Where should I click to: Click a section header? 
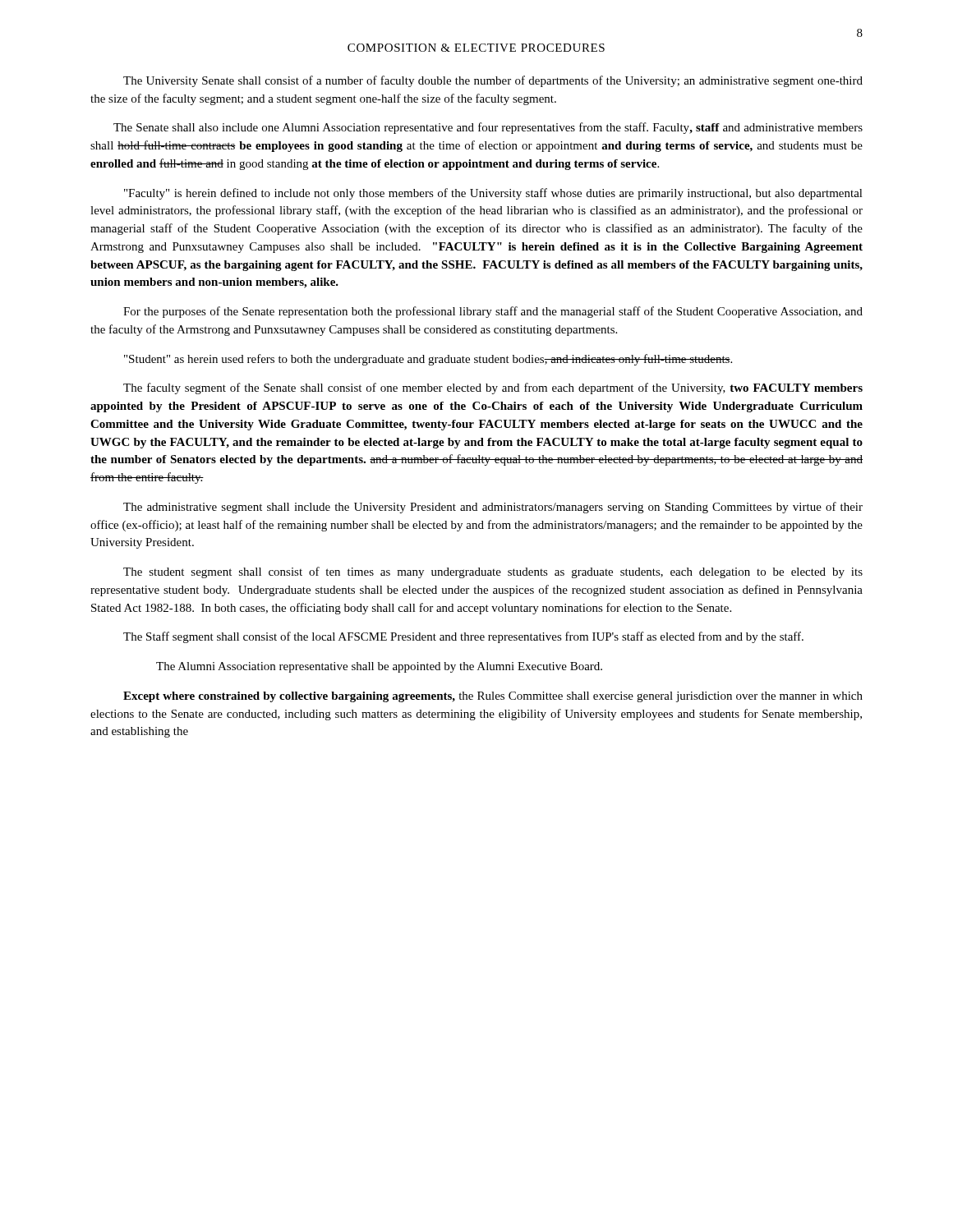476,48
